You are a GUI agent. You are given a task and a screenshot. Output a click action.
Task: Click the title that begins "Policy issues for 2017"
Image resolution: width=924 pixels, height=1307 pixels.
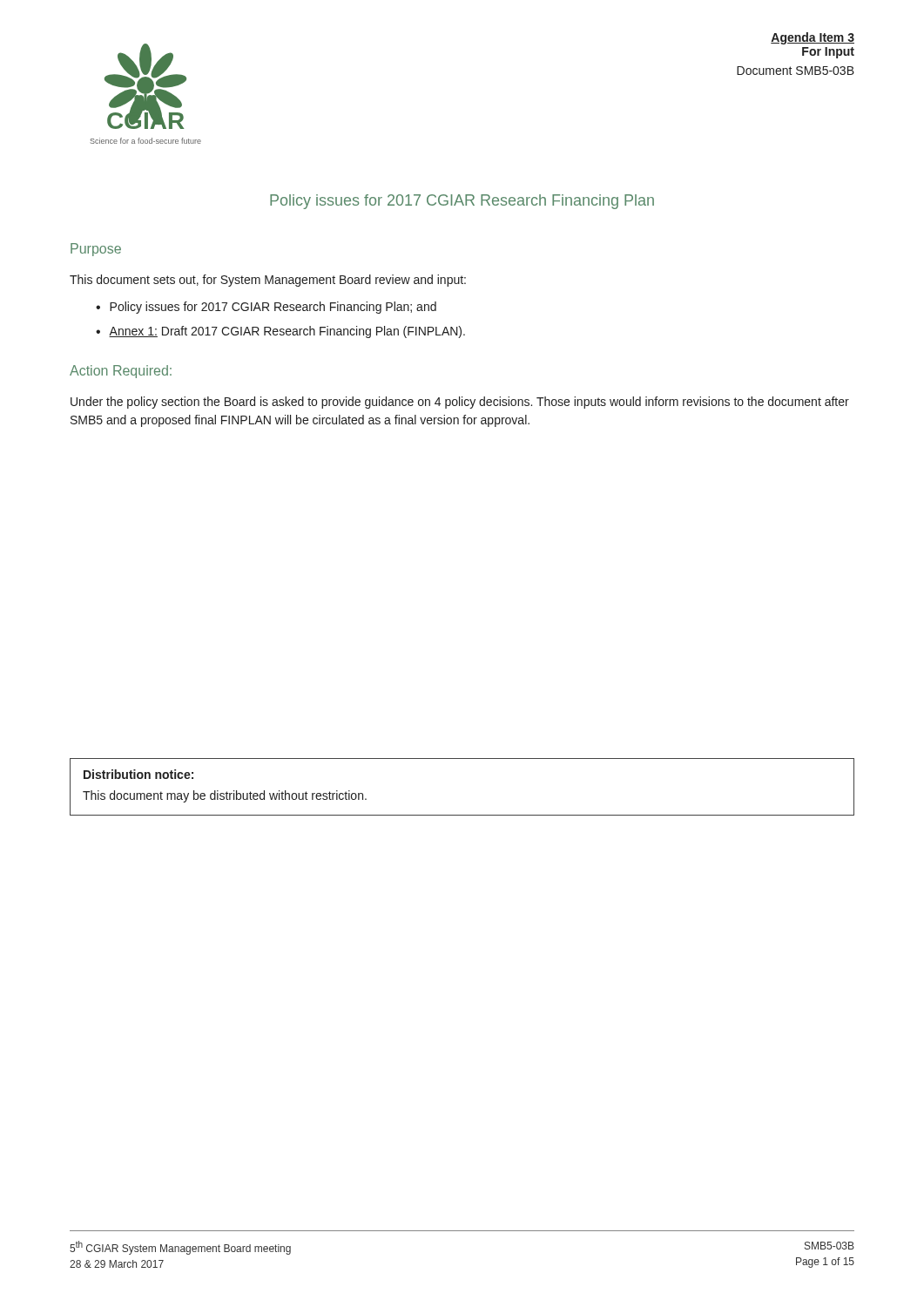click(x=462, y=200)
